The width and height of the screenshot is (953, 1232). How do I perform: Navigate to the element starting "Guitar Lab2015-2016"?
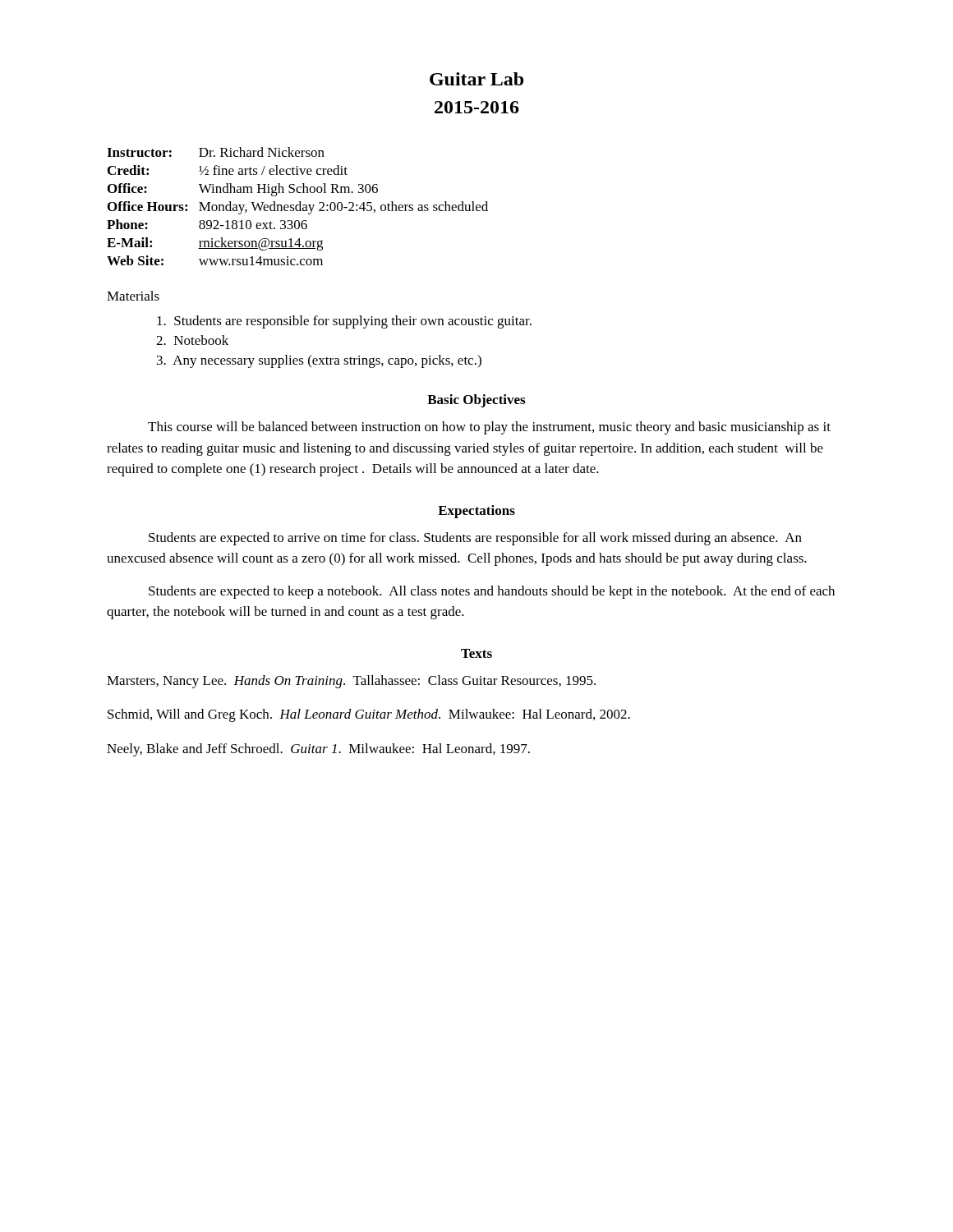pos(476,93)
